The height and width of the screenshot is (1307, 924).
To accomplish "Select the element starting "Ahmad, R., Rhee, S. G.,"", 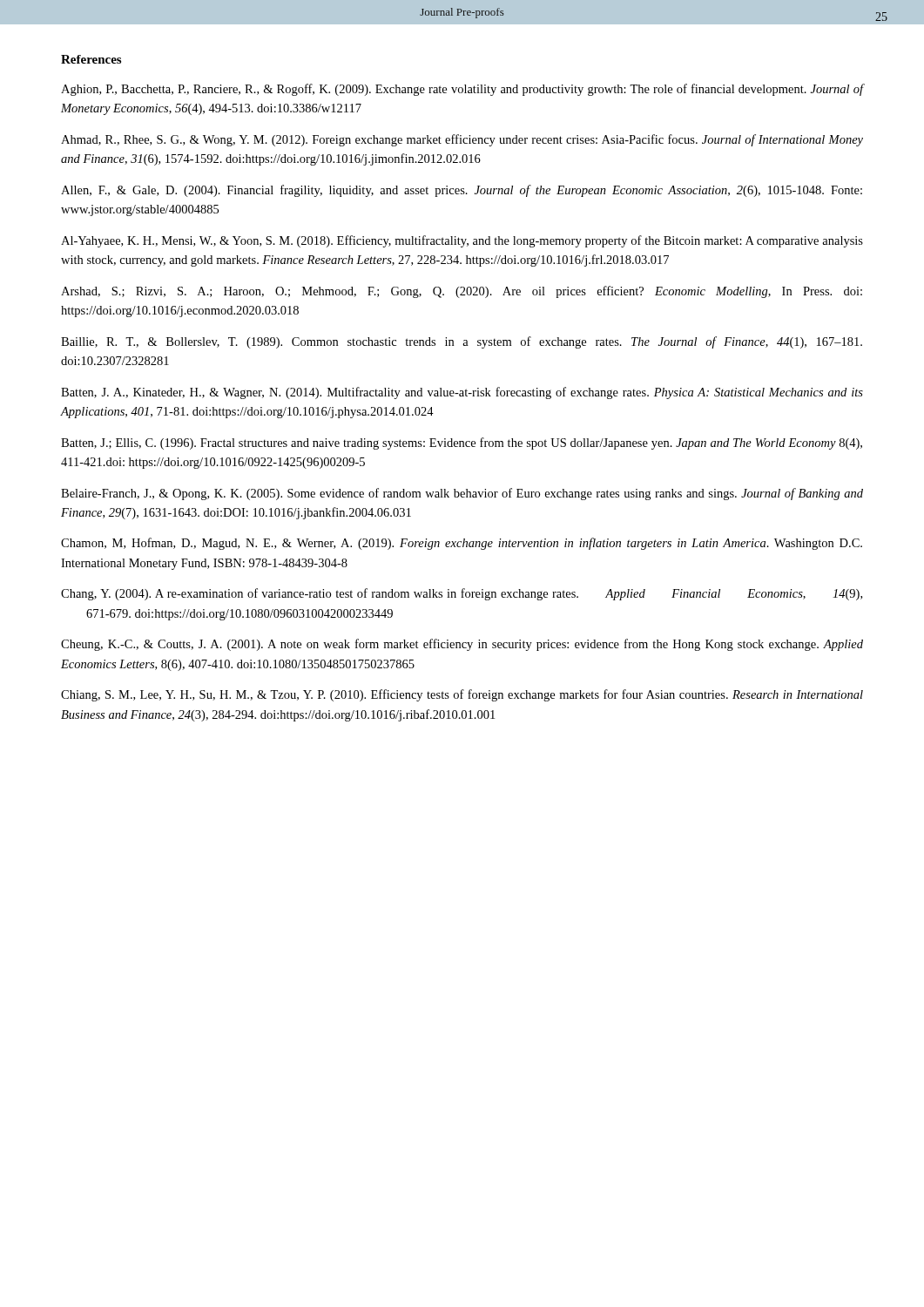I will (x=462, y=149).
